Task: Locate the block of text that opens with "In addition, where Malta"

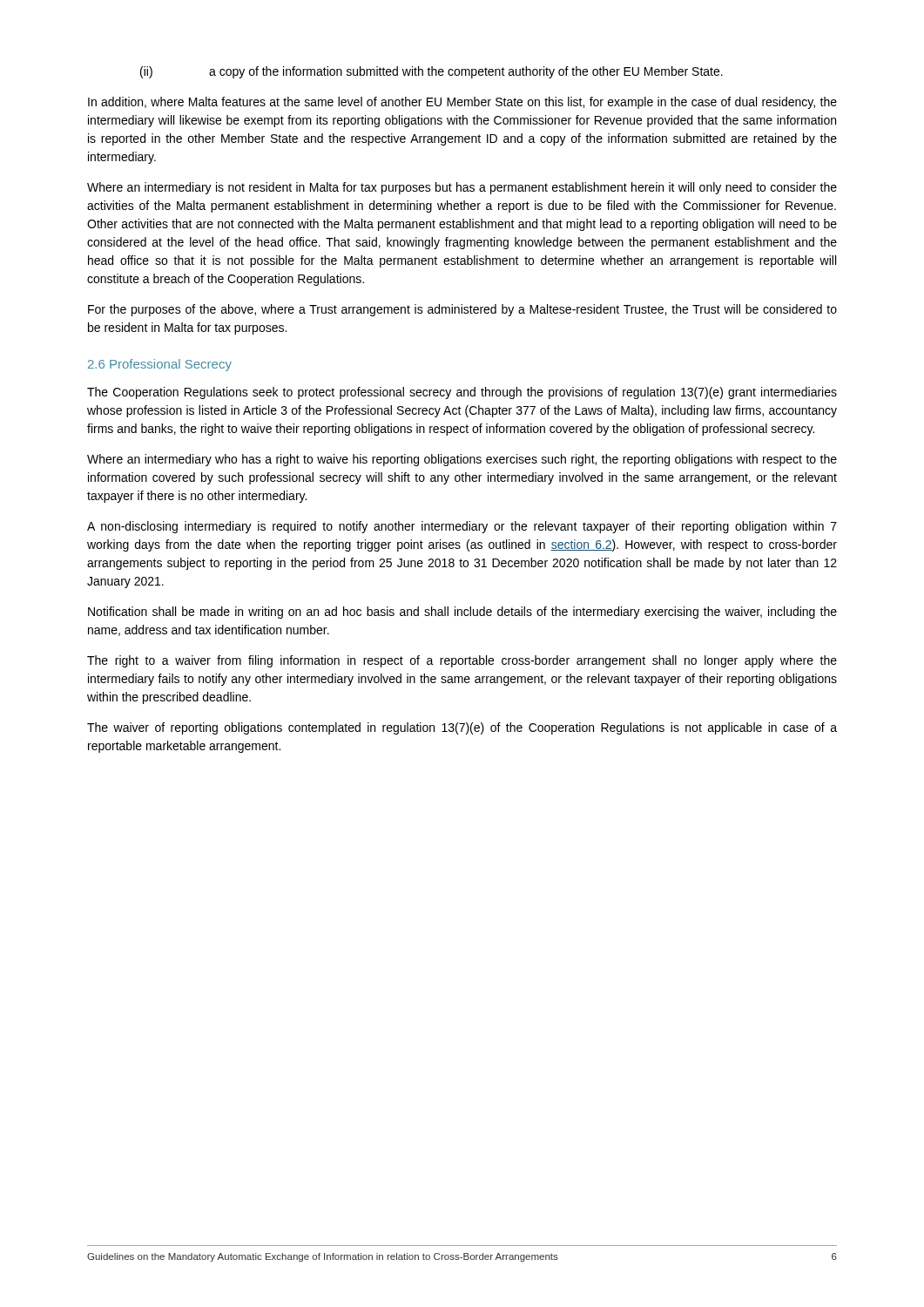Action: point(462,129)
